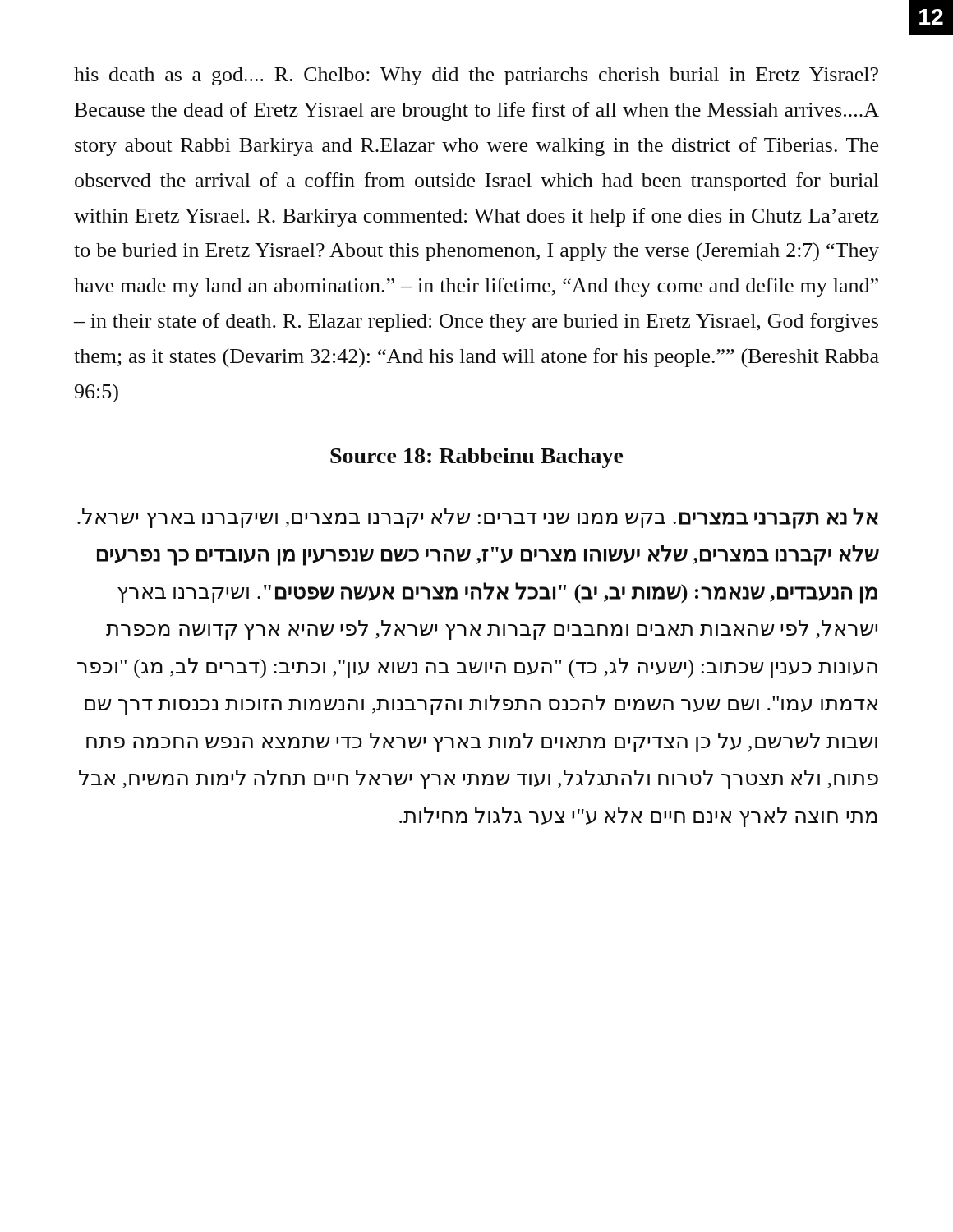Navigate to the text block starting "his death as a god.... R. Chelbo: Why"
The image size is (953, 1232).
(x=476, y=233)
